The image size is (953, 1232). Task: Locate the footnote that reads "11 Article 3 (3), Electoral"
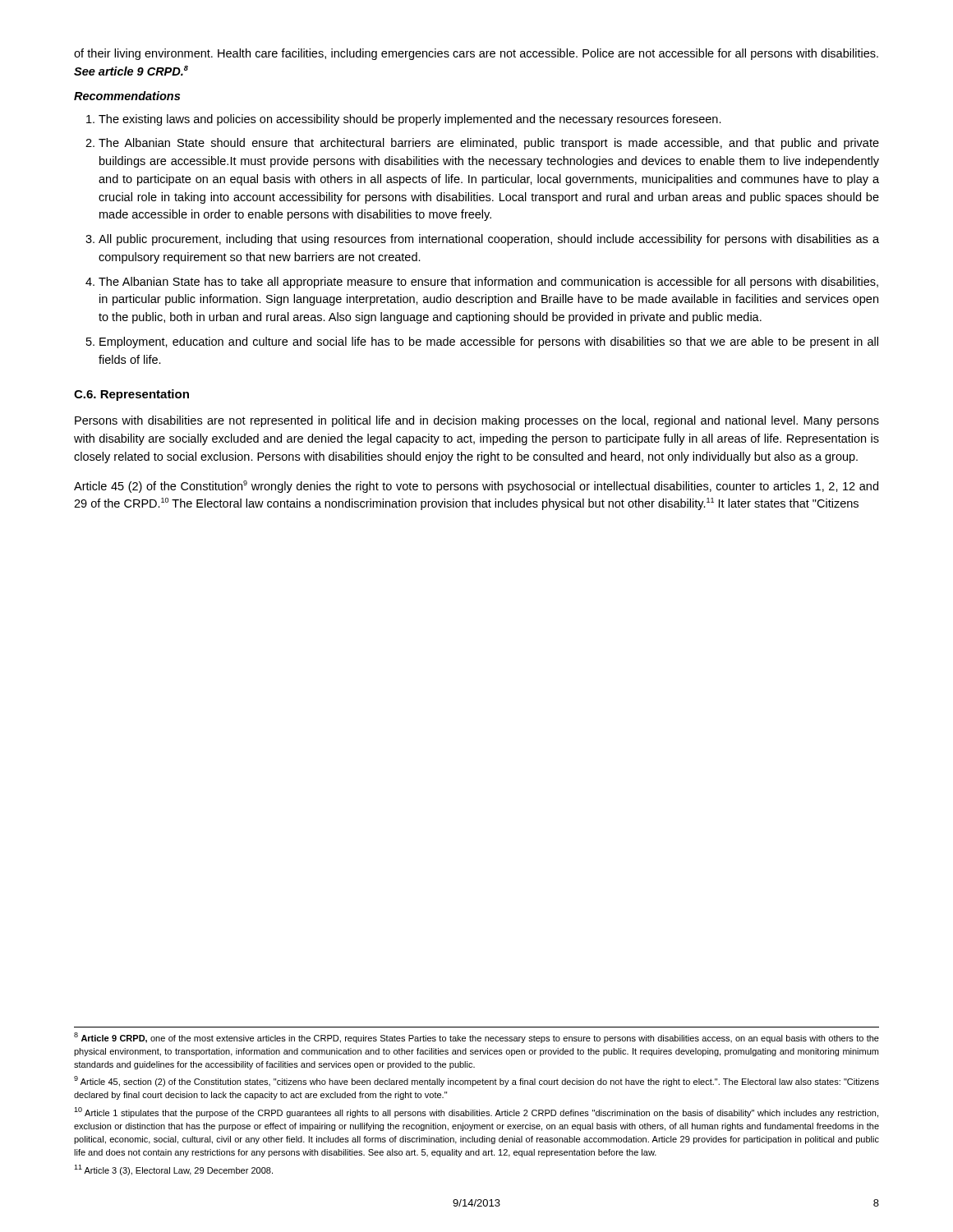[174, 1170]
